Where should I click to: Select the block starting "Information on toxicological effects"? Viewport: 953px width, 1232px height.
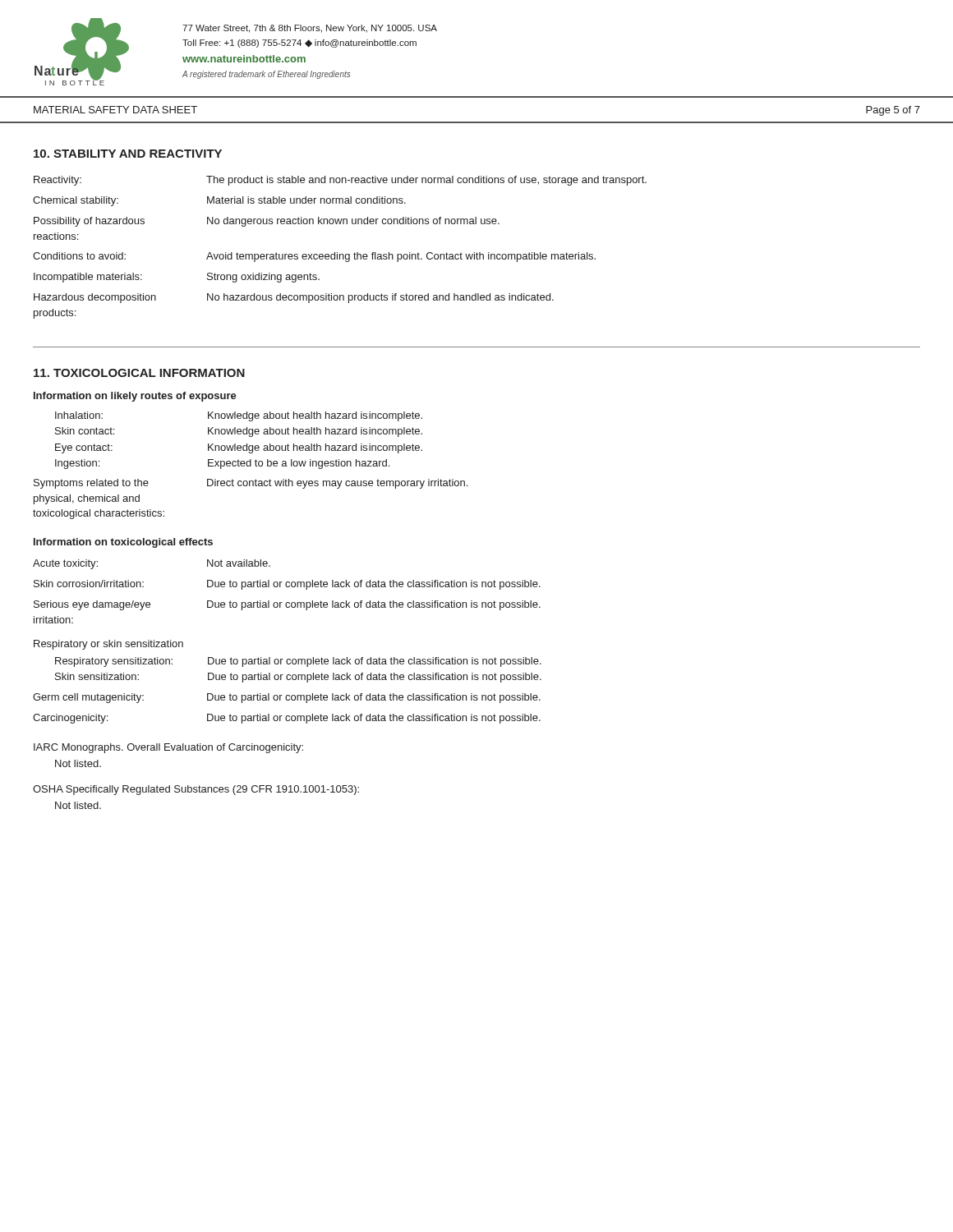click(x=123, y=542)
